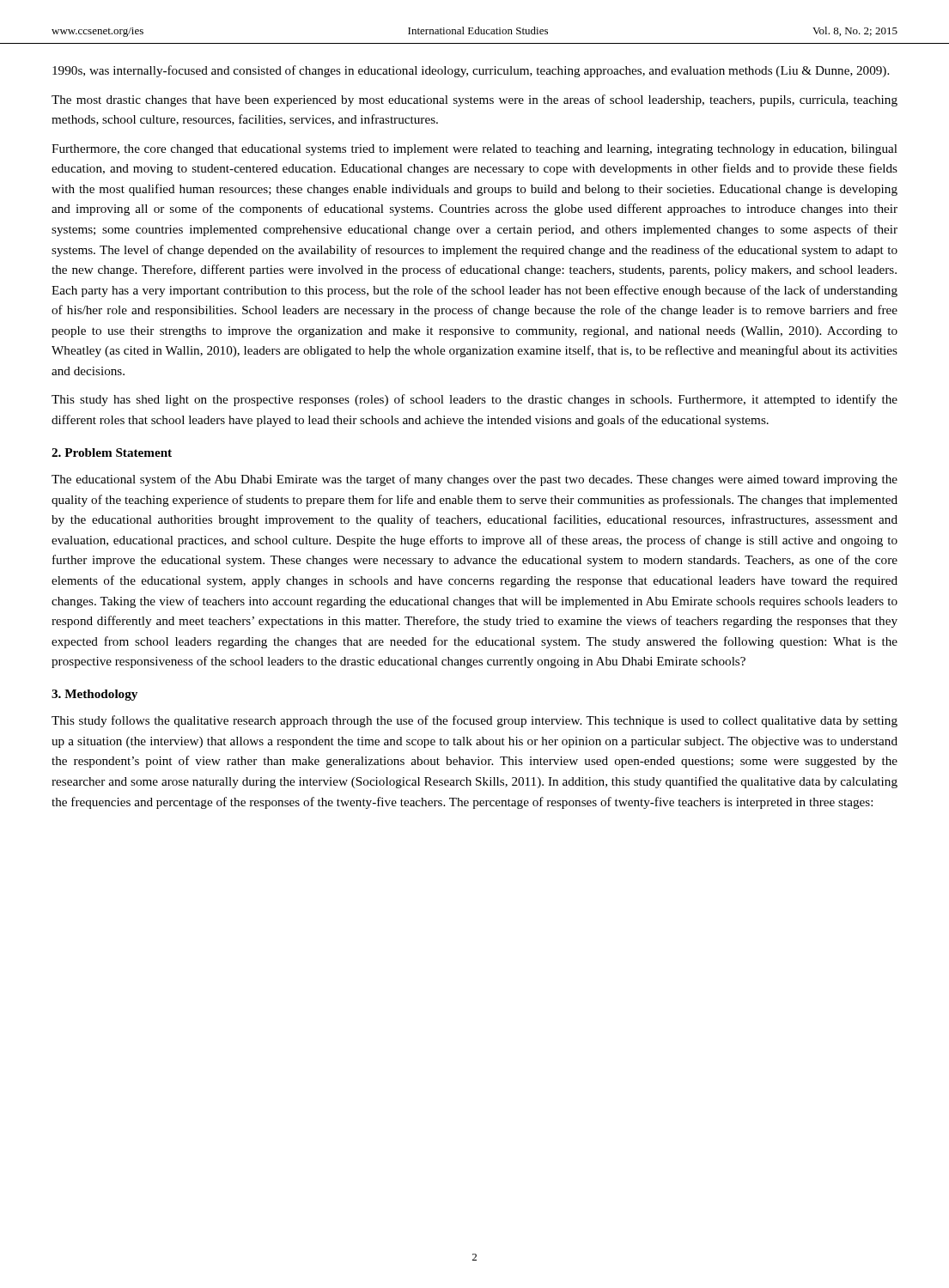The width and height of the screenshot is (949, 1288).
Task: Select the text block with the text "This study has shed light on the"
Action: pos(474,410)
